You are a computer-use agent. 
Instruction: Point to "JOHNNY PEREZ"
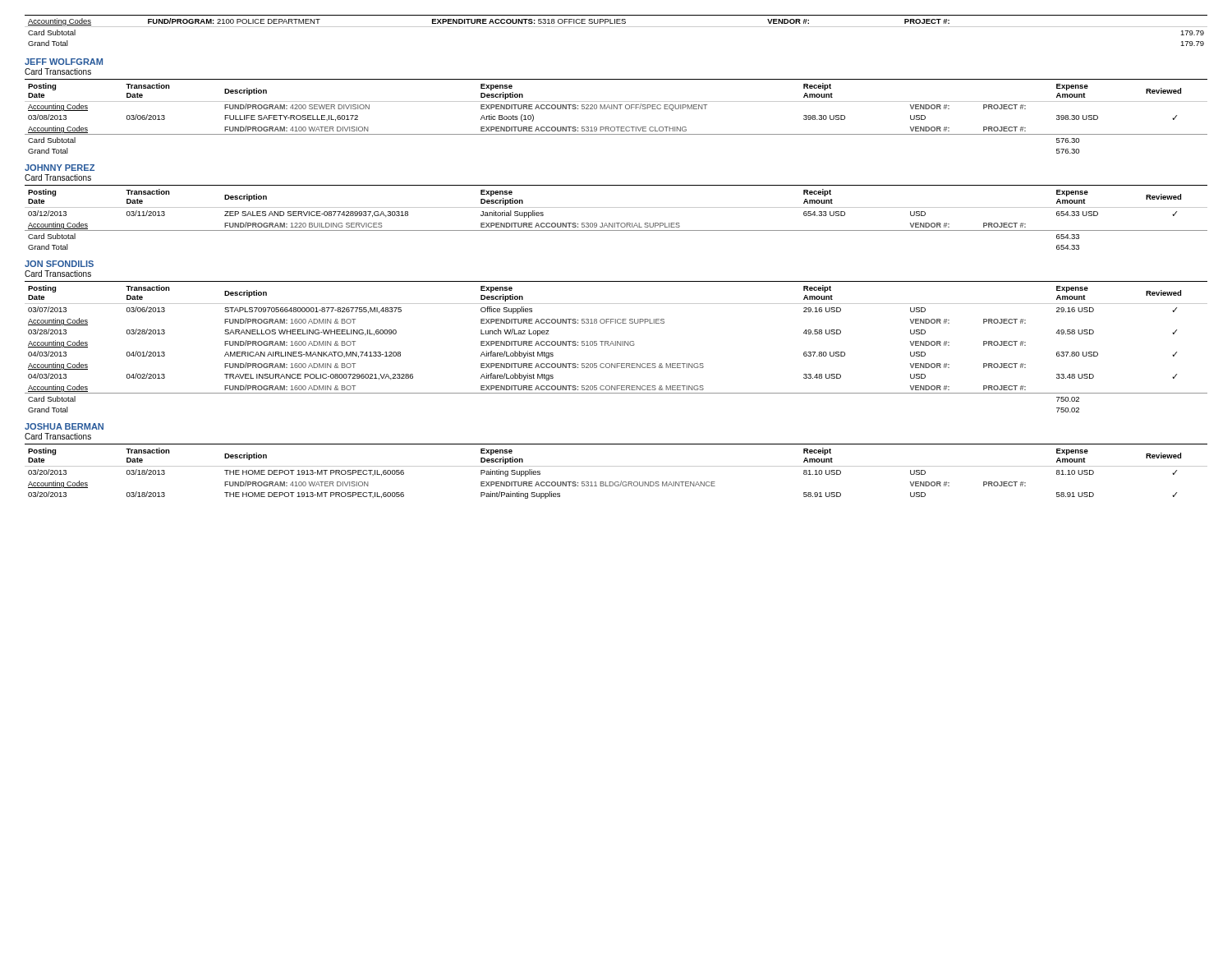(x=60, y=168)
